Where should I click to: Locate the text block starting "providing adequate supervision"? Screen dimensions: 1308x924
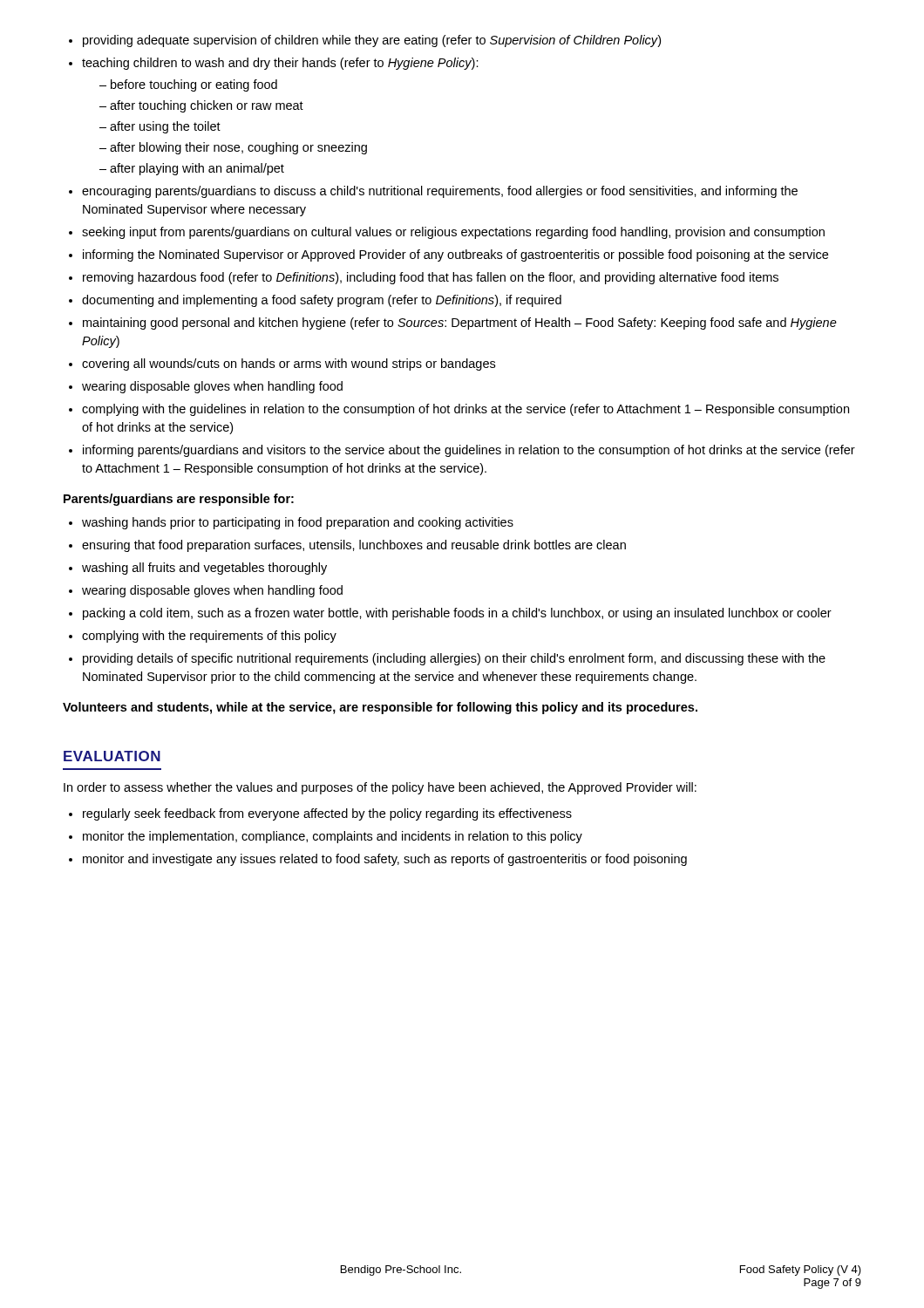(x=472, y=41)
